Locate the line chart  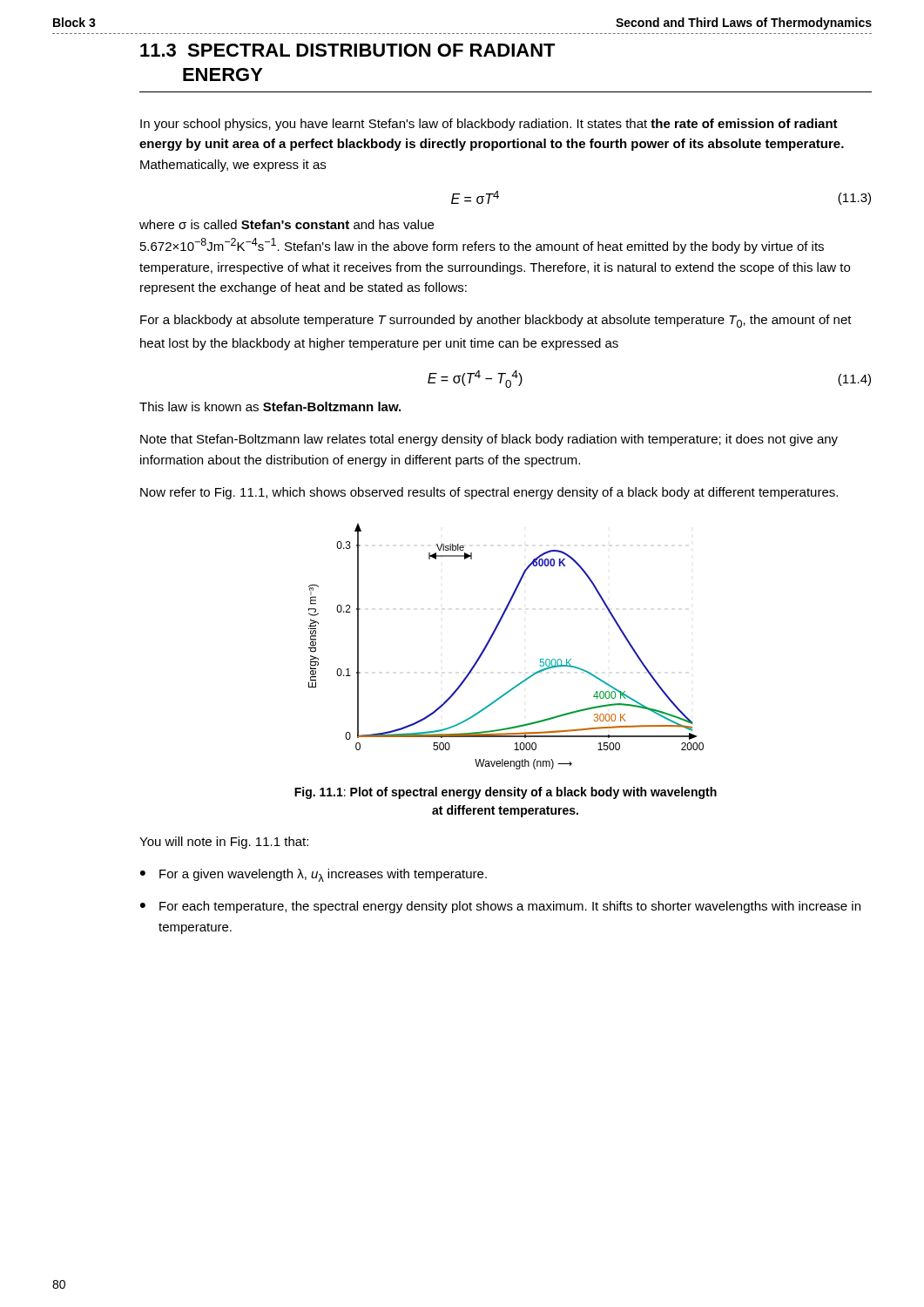pyautogui.click(x=506, y=646)
